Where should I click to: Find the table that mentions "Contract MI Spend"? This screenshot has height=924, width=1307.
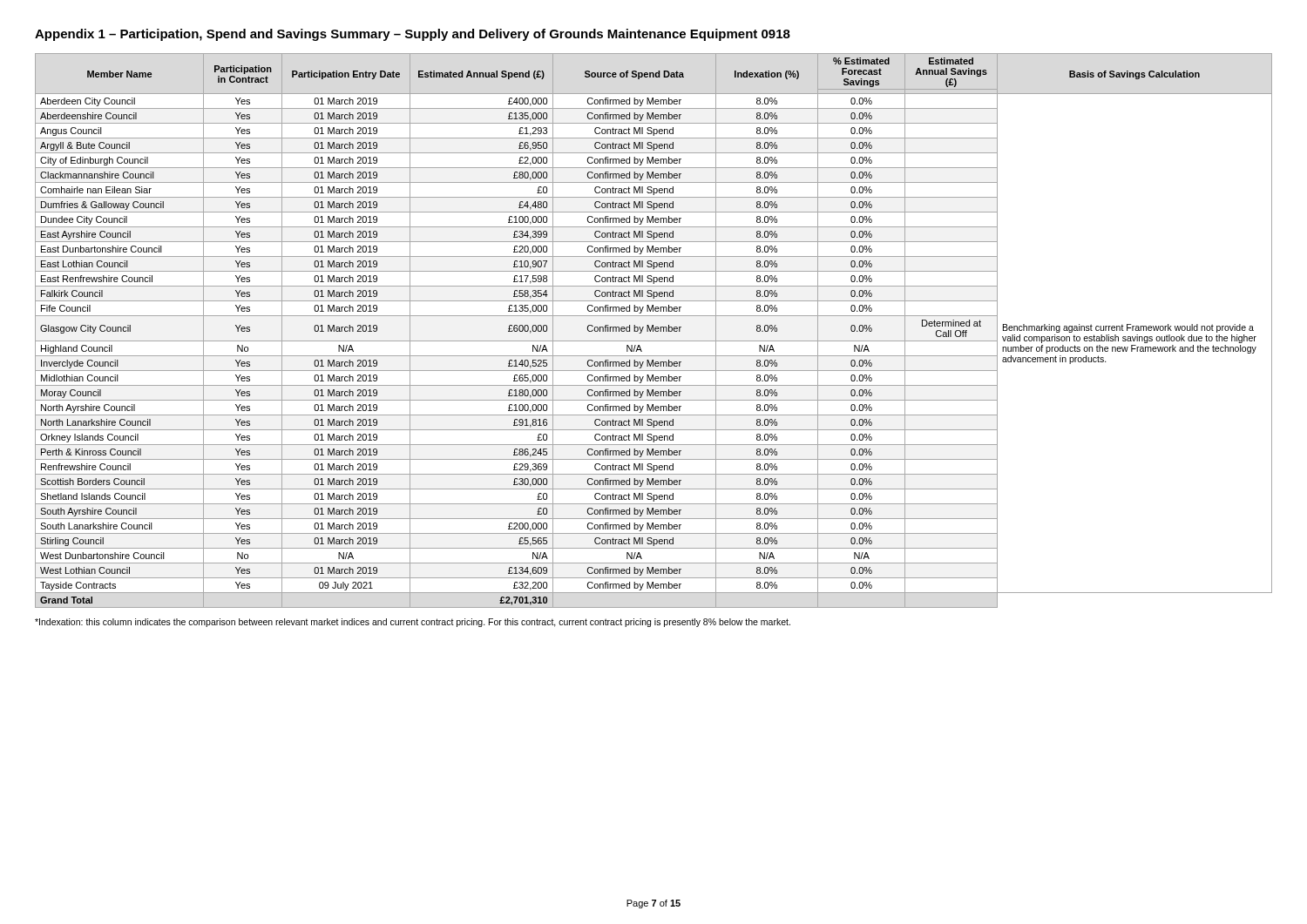(x=654, y=331)
